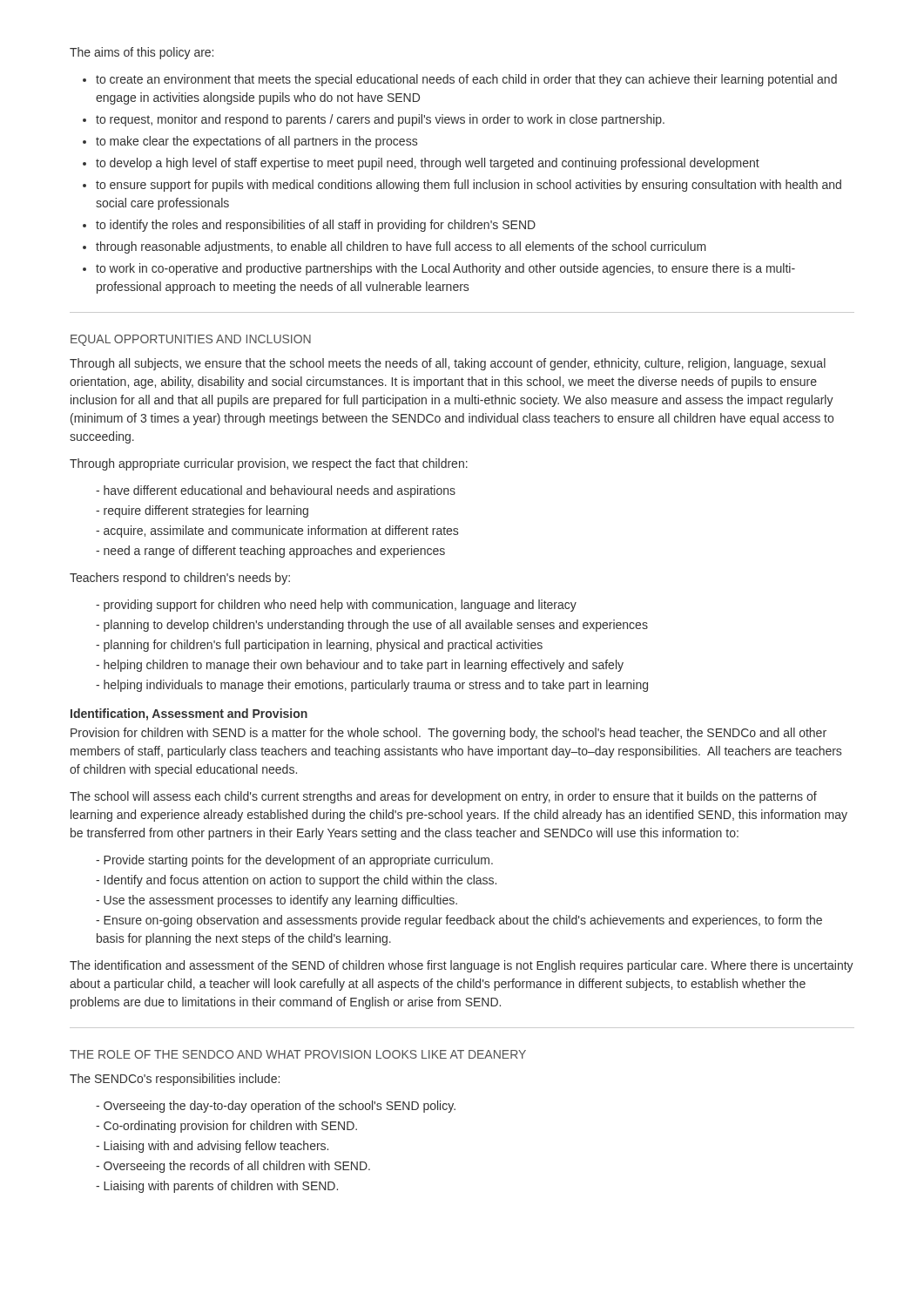Click on the list item containing "acquire, assimilate and communicate information at"
924x1307 pixels.
pyautogui.click(x=281, y=531)
